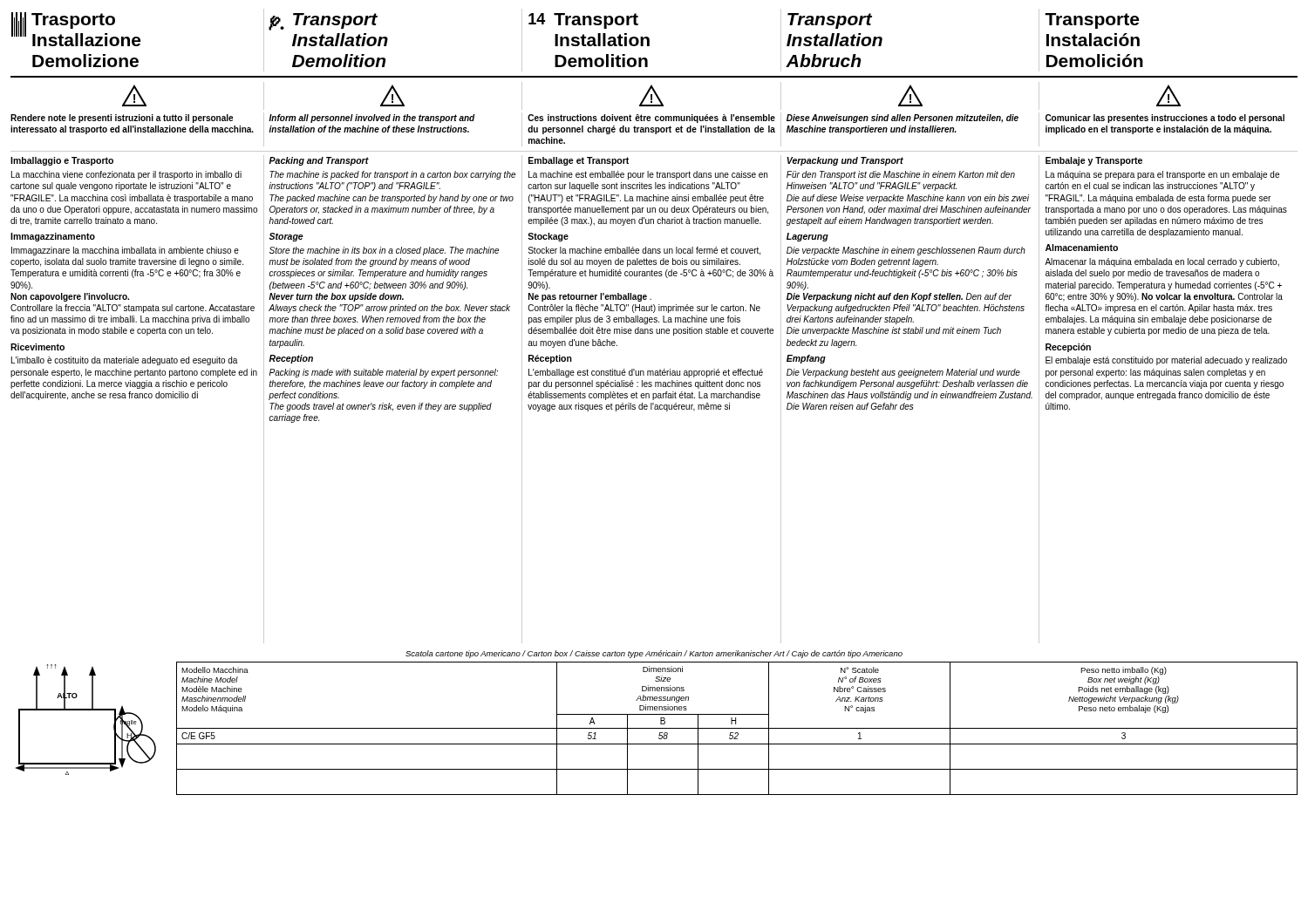Locate the element starting "El embalaje está constituido por"
Image resolution: width=1308 pixels, height=924 pixels.
(x=1166, y=384)
